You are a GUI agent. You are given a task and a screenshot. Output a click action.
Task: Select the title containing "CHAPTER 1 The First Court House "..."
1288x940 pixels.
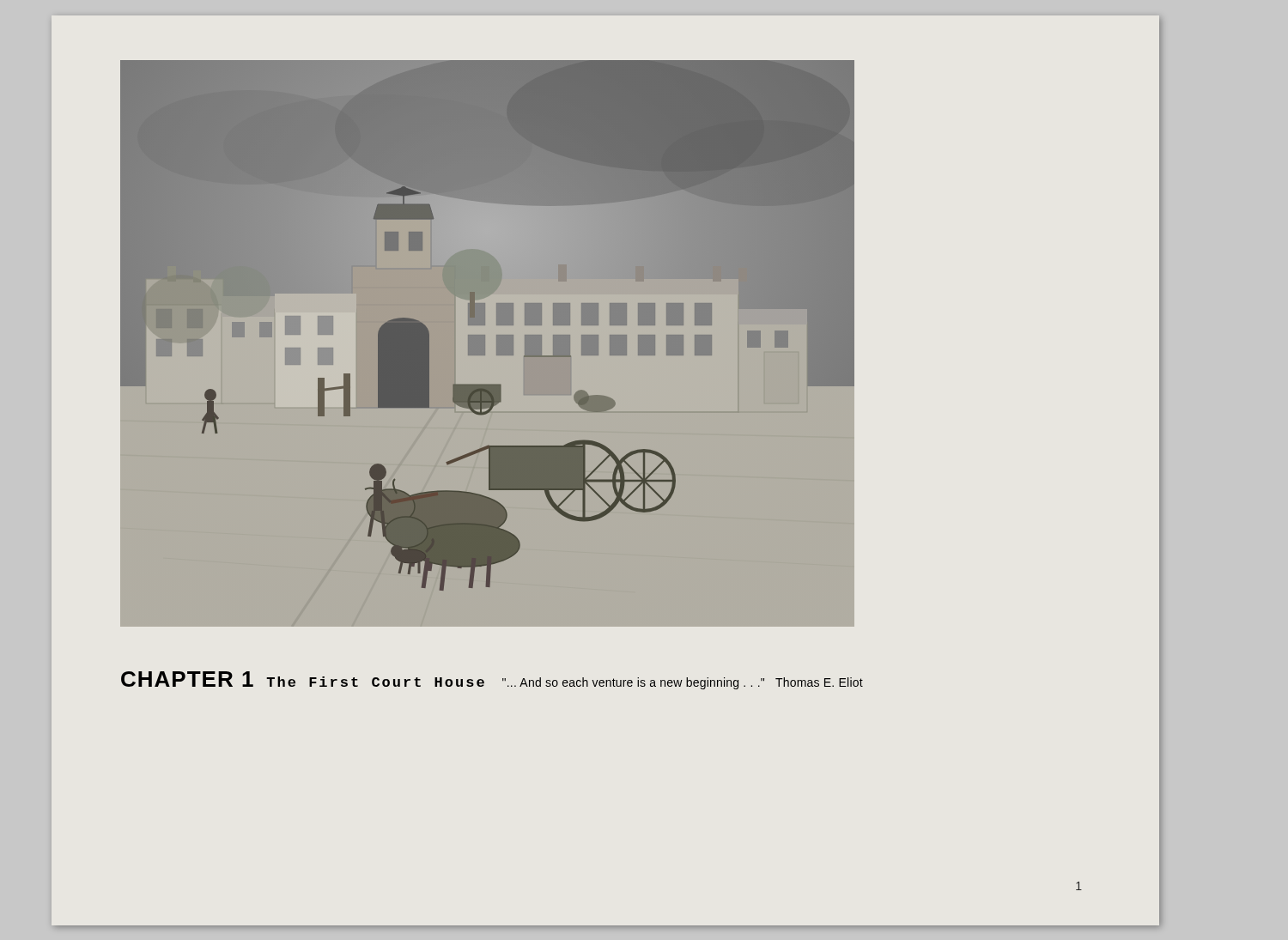pos(492,679)
